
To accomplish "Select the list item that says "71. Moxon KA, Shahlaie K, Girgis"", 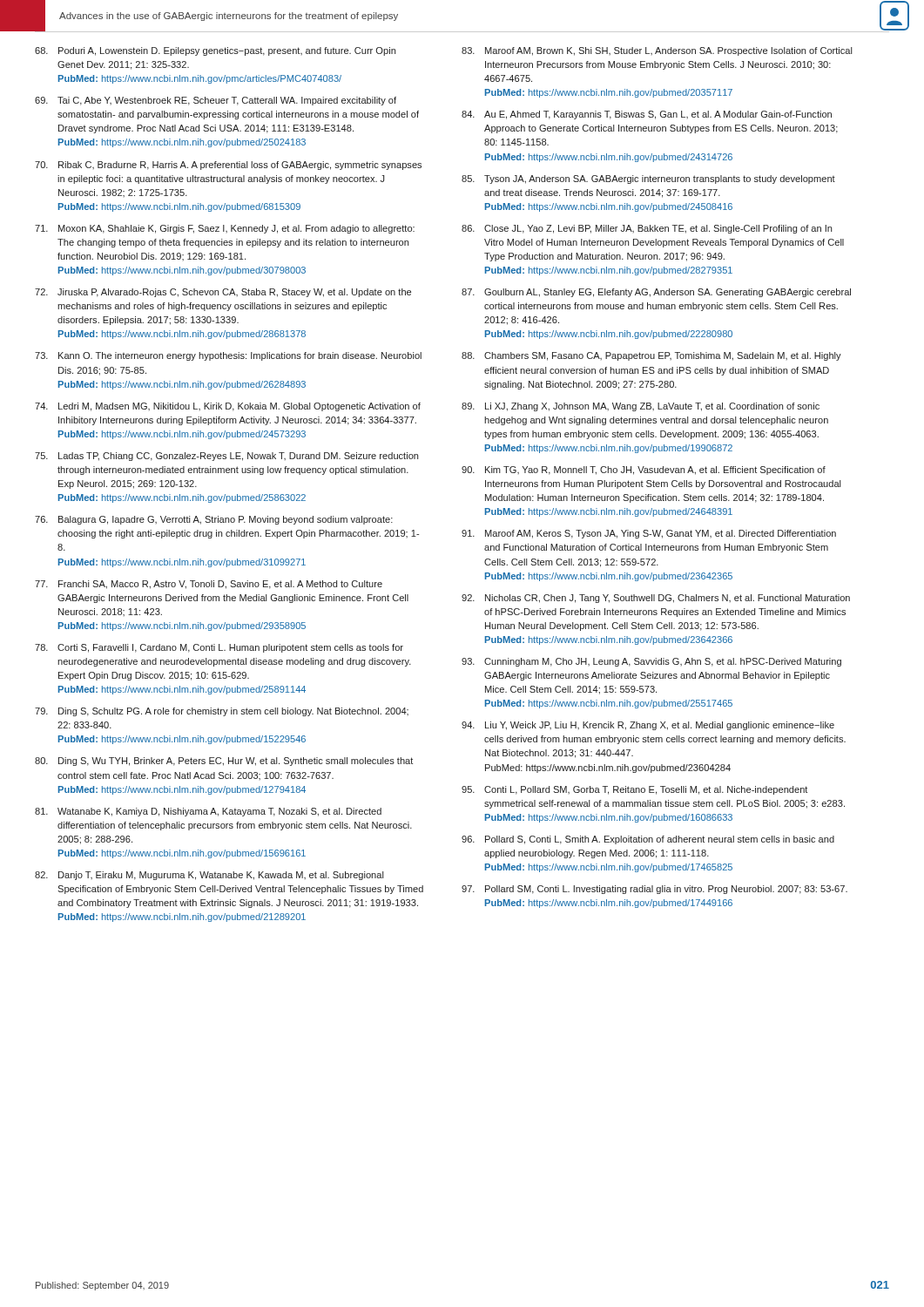I will tap(230, 249).
